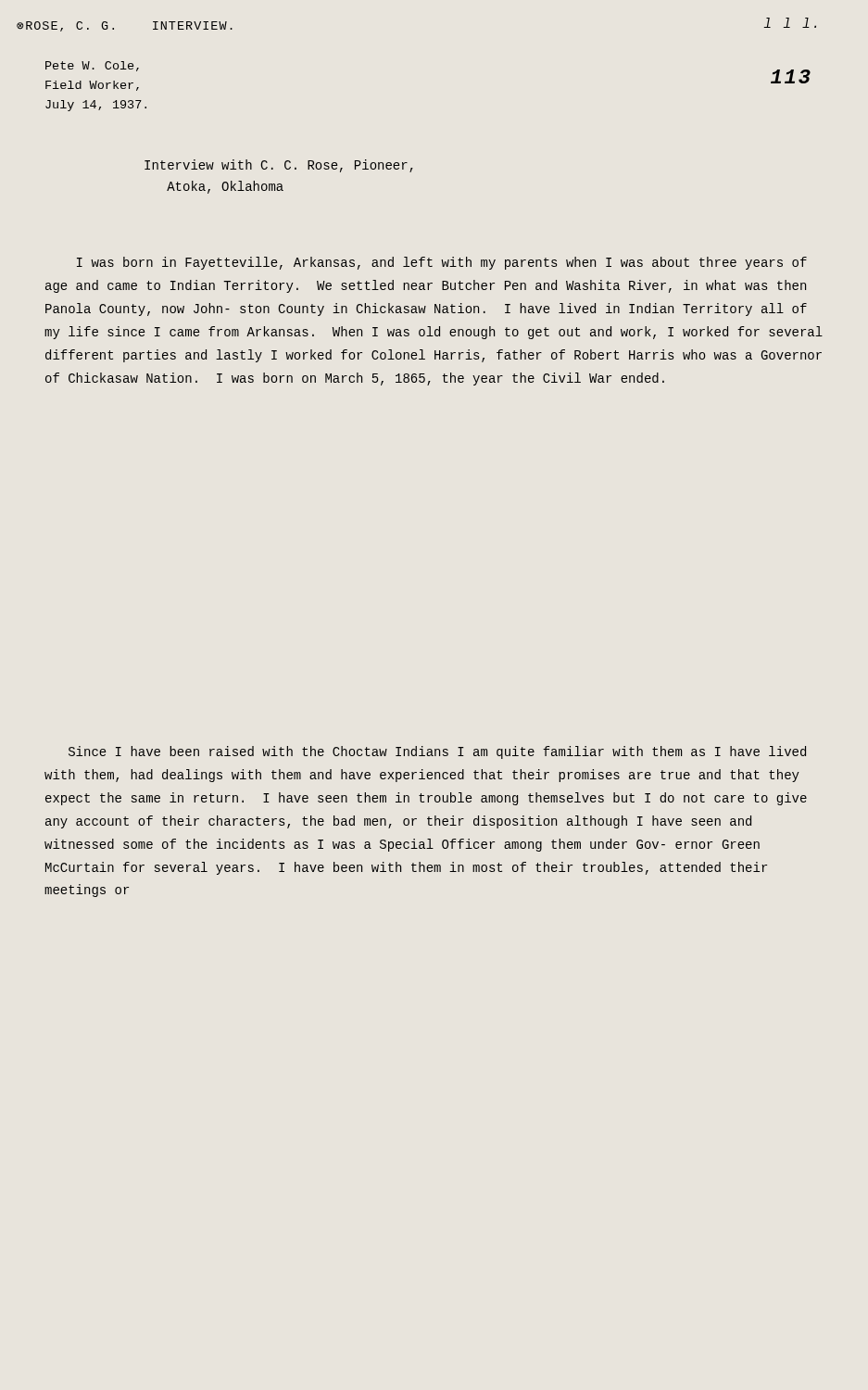Navigate to the element starting "Pete W. Cole, Field"

(97, 86)
